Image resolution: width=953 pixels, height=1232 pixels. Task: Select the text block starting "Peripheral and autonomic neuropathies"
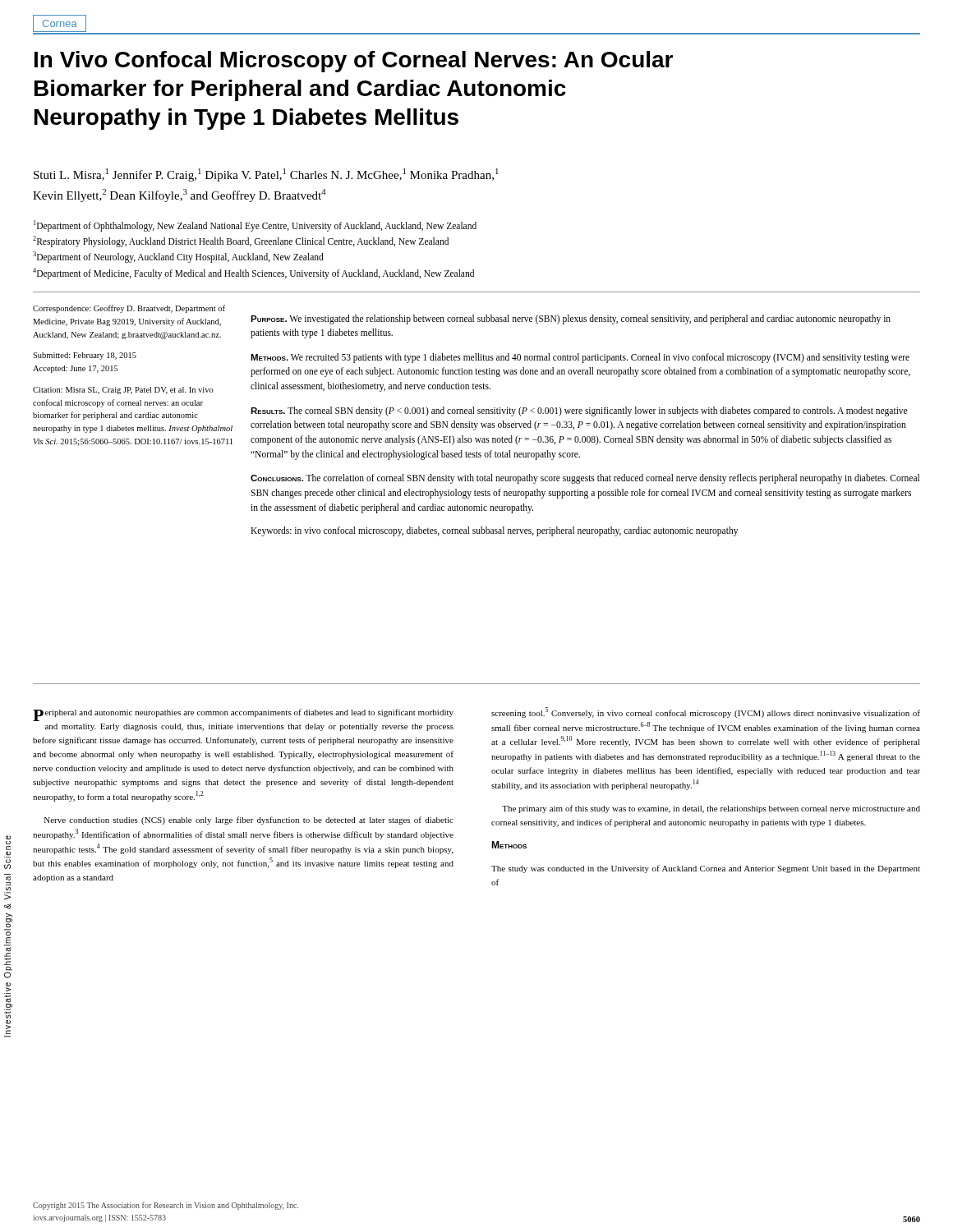243,795
